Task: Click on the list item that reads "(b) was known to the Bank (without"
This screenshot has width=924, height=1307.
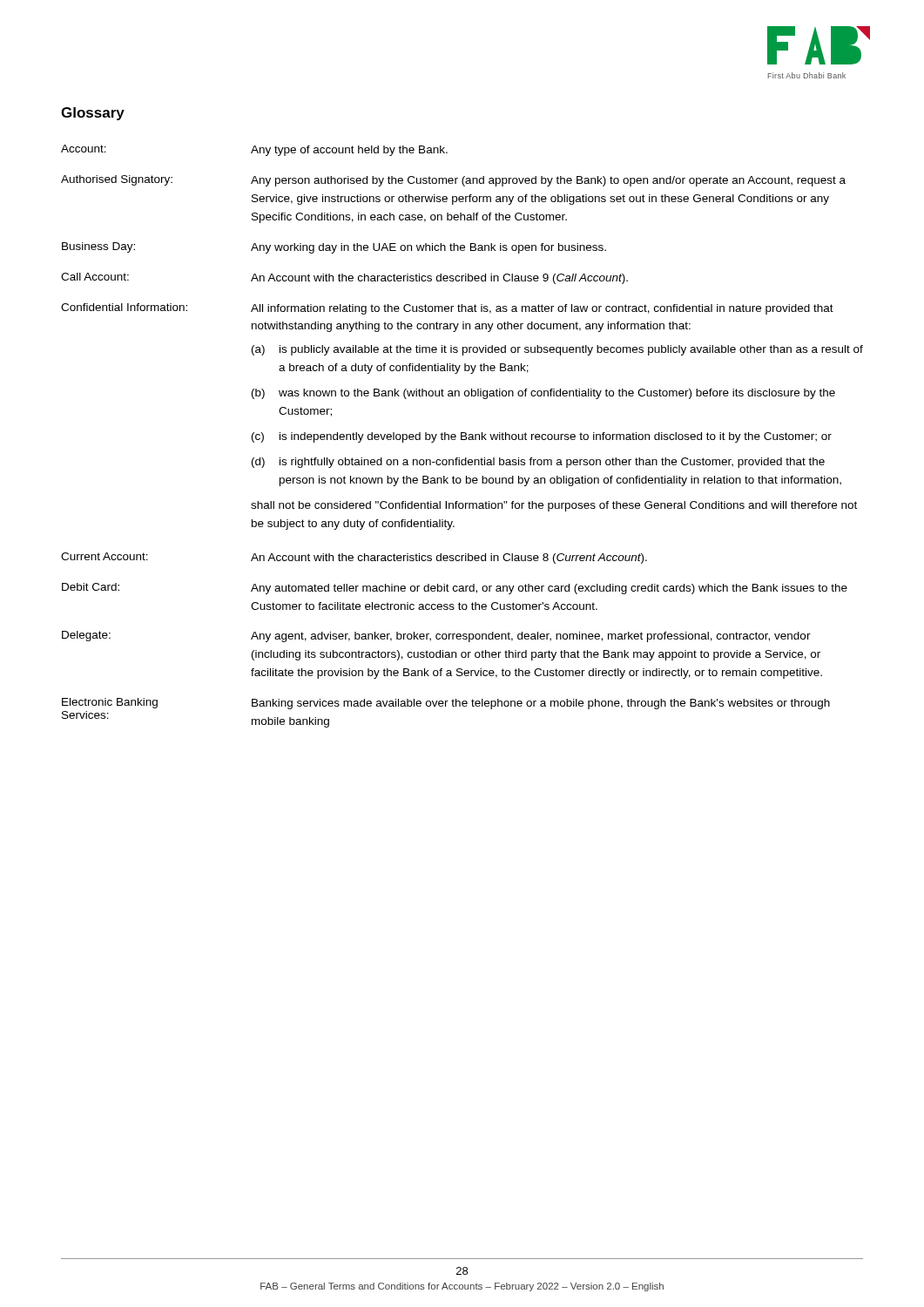Action: click(557, 403)
